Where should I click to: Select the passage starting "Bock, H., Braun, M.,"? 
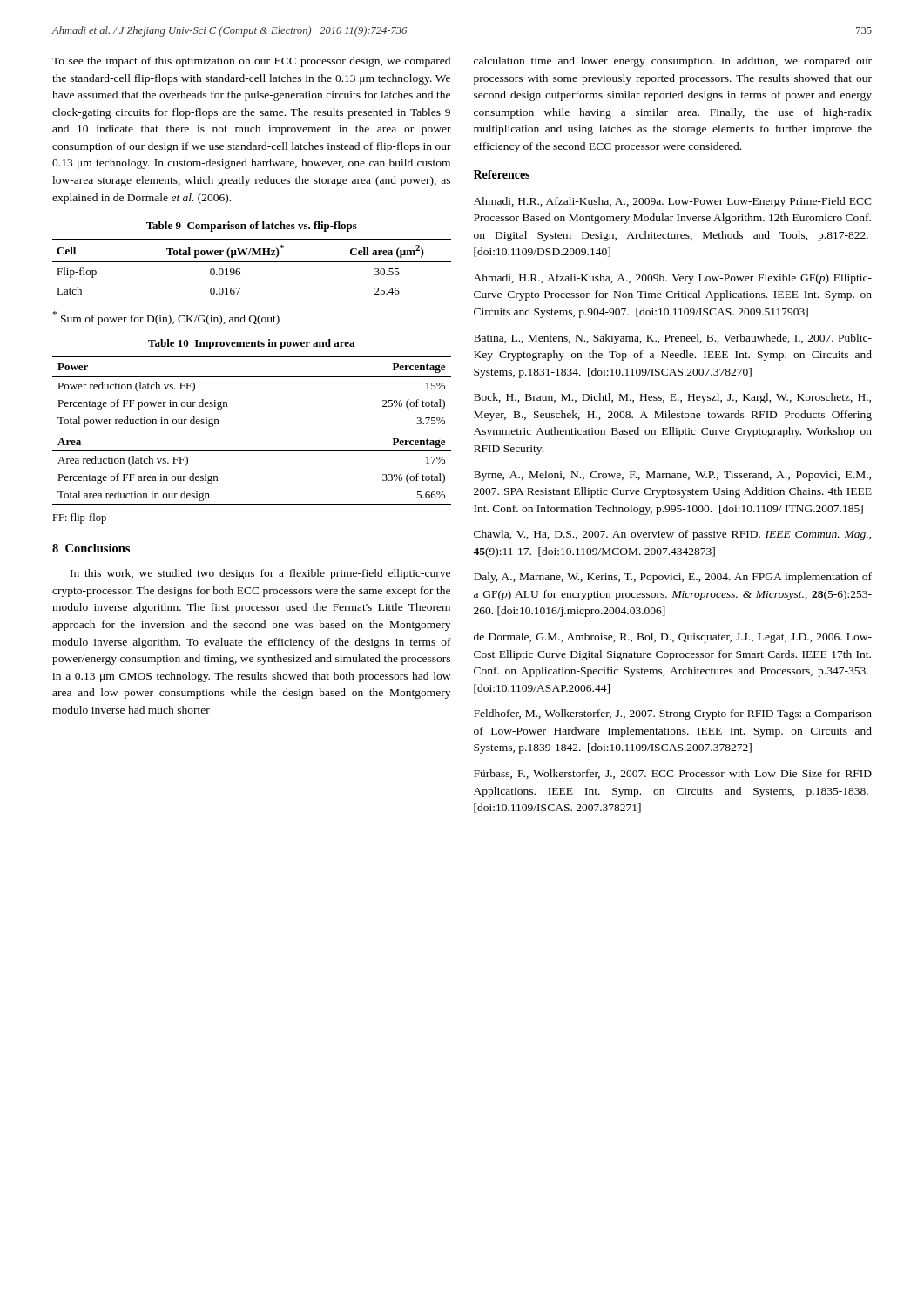673,423
